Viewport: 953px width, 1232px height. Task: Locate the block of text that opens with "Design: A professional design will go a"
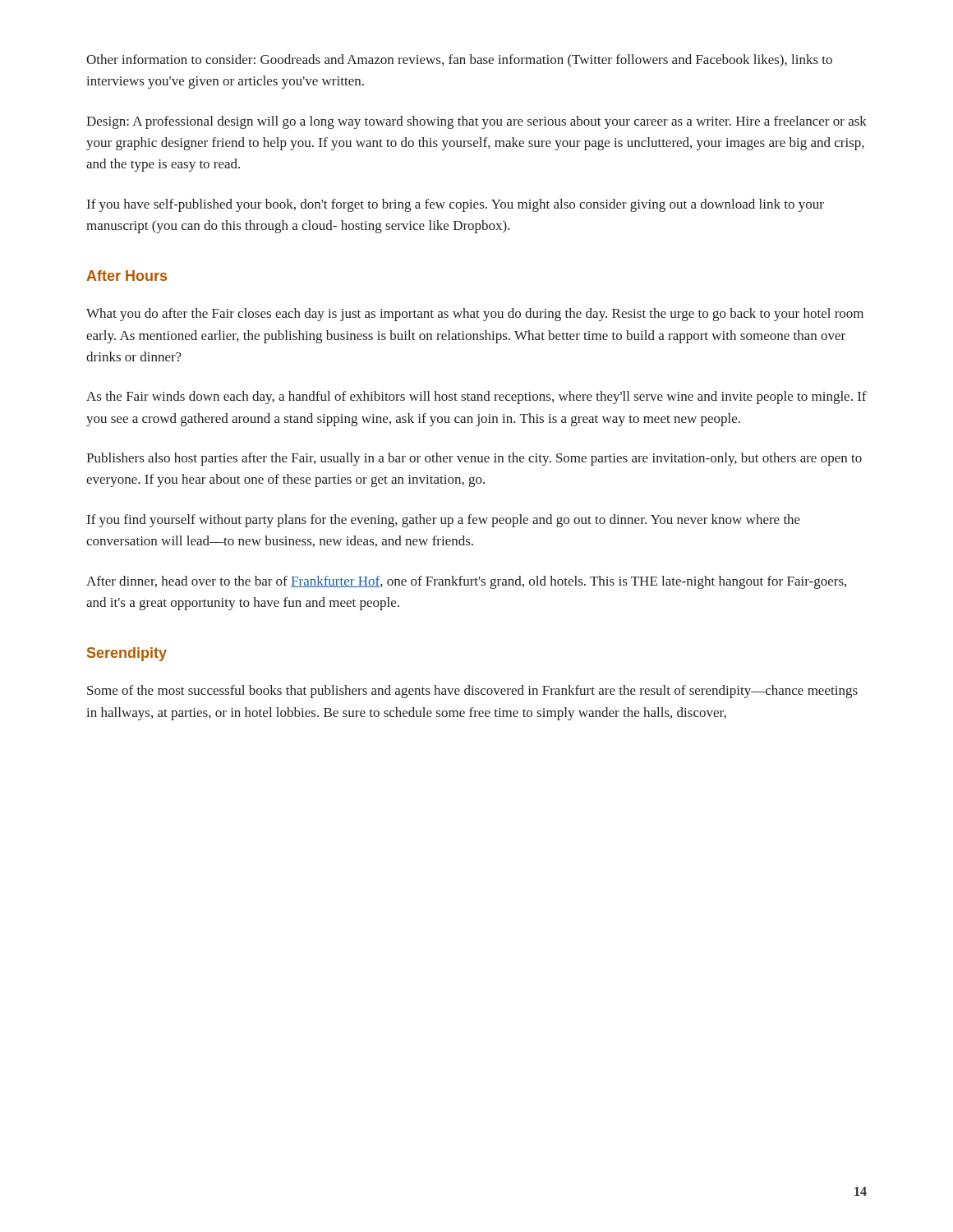476,143
